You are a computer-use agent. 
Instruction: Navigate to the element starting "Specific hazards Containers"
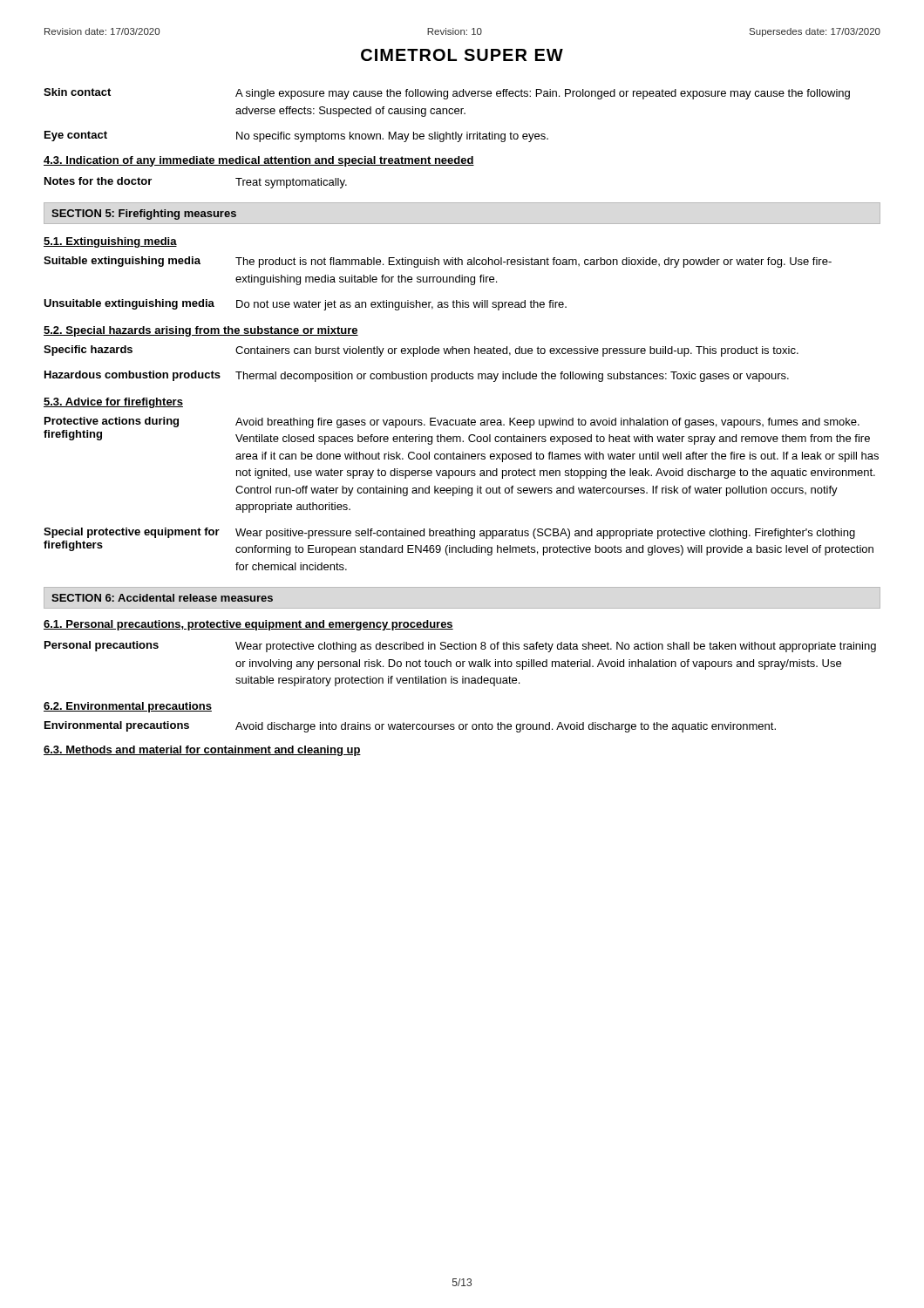coord(462,350)
